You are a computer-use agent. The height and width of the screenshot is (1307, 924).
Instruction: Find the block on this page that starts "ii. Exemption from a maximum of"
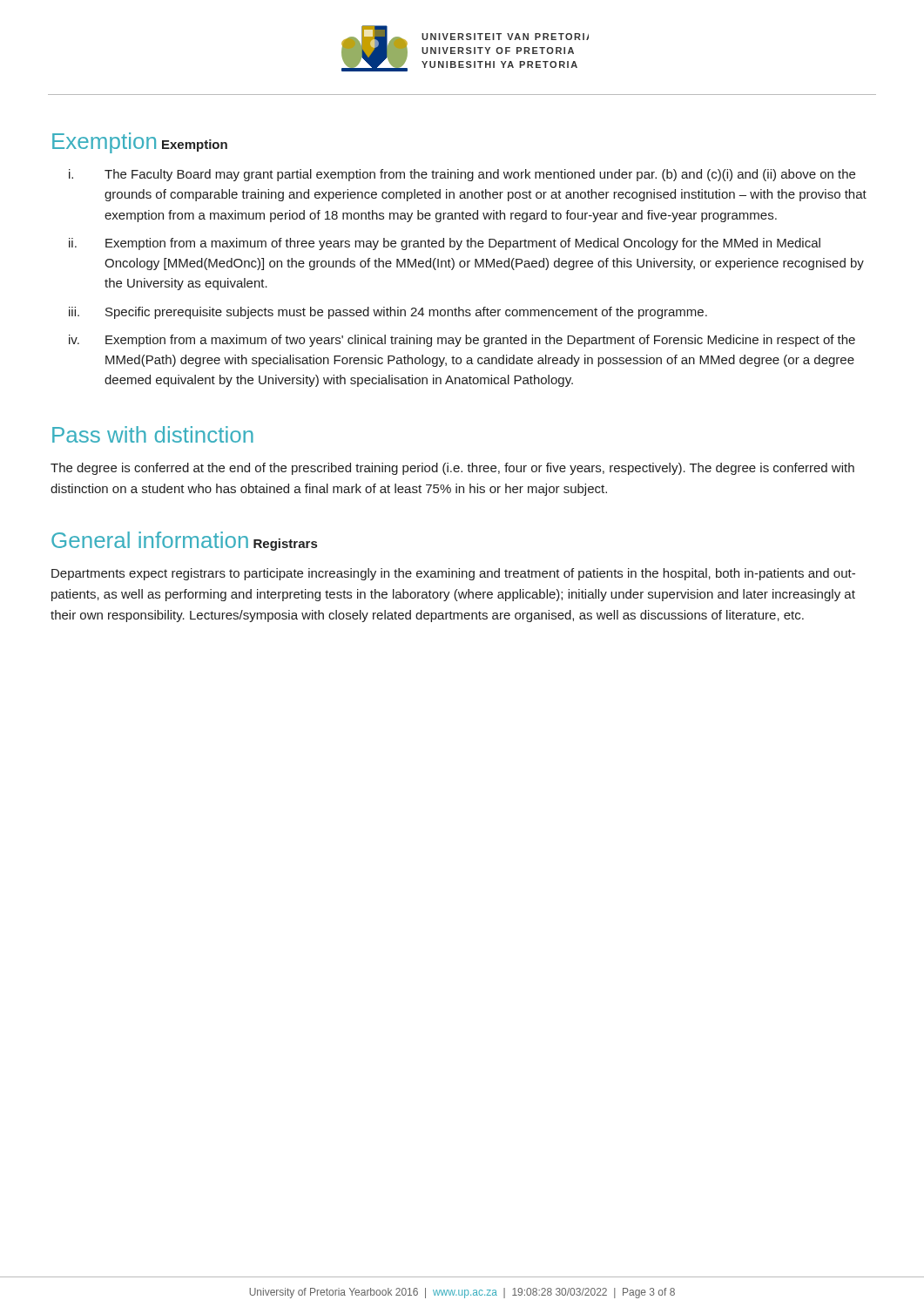[x=462, y=263]
